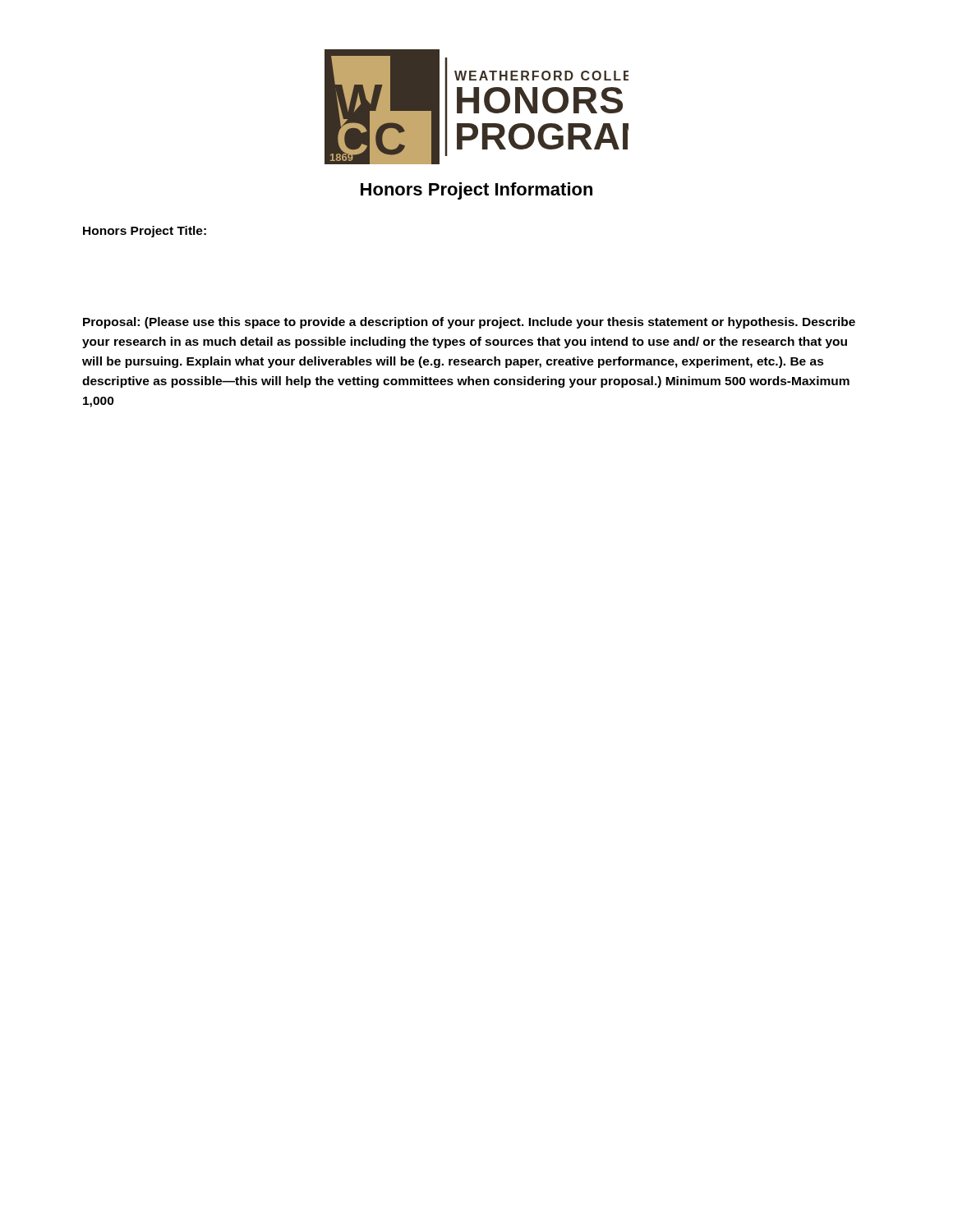Navigate to the block starting "Honors Project Title:"
Image resolution: width=953 pixels, height=1232 pixels.
(145, 230)
